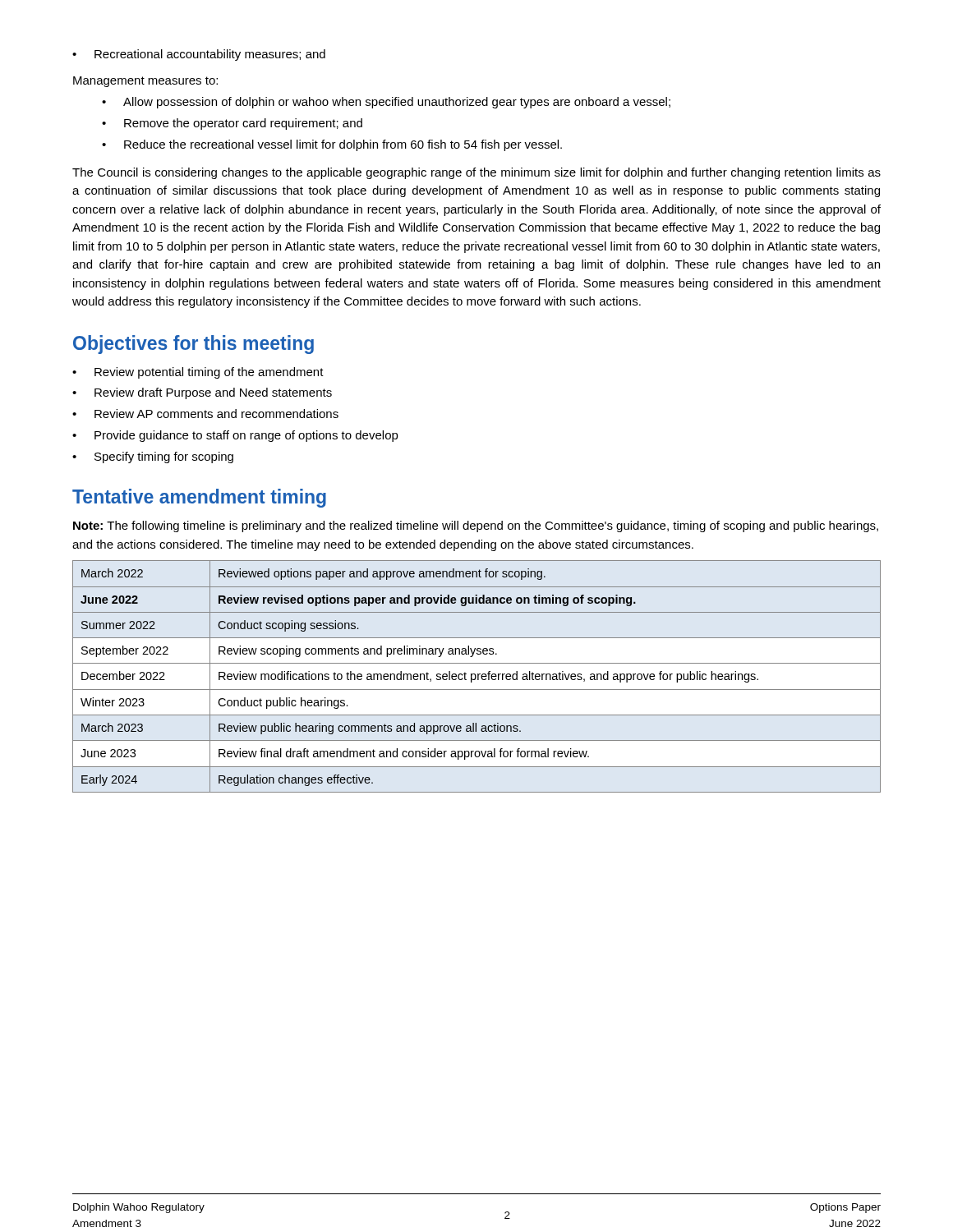The image size is (953, 1232).
Task: Select the passage starting "Note: The following"
Action: [x=476, y=535]
